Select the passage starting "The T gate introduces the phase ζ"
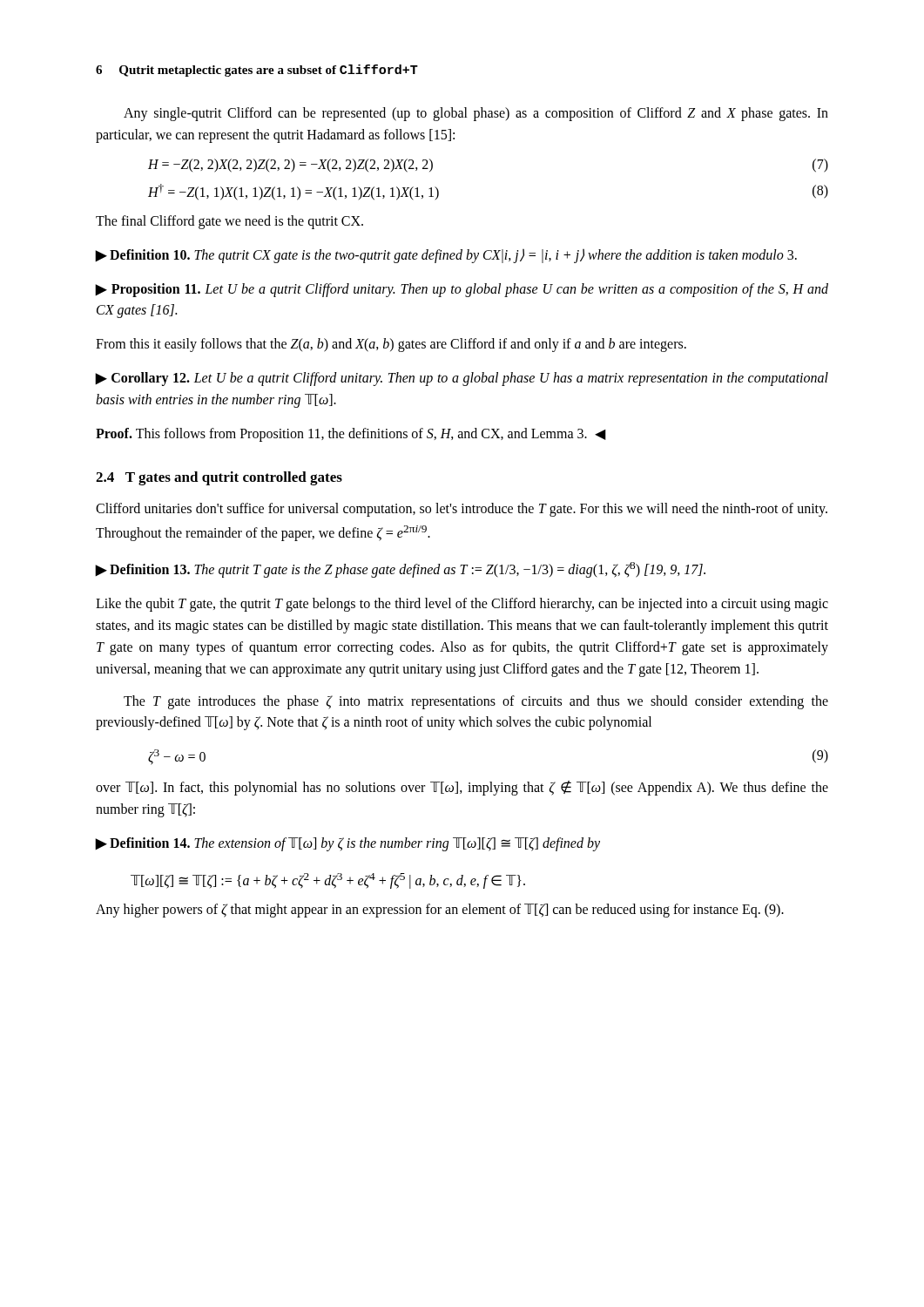 (x=462, y=712)
